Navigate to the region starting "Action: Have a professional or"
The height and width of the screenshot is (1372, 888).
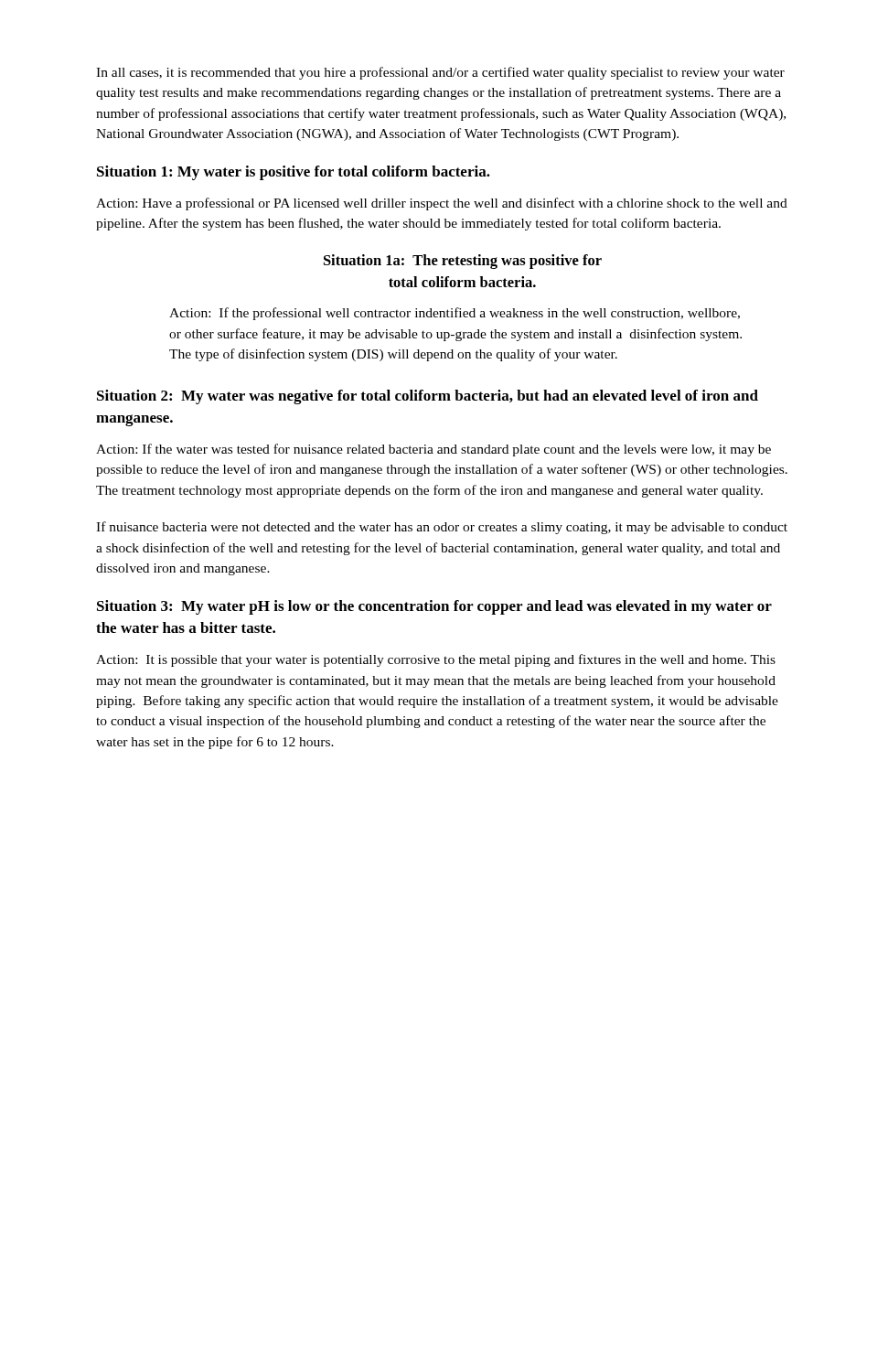[x=444, y=213]
